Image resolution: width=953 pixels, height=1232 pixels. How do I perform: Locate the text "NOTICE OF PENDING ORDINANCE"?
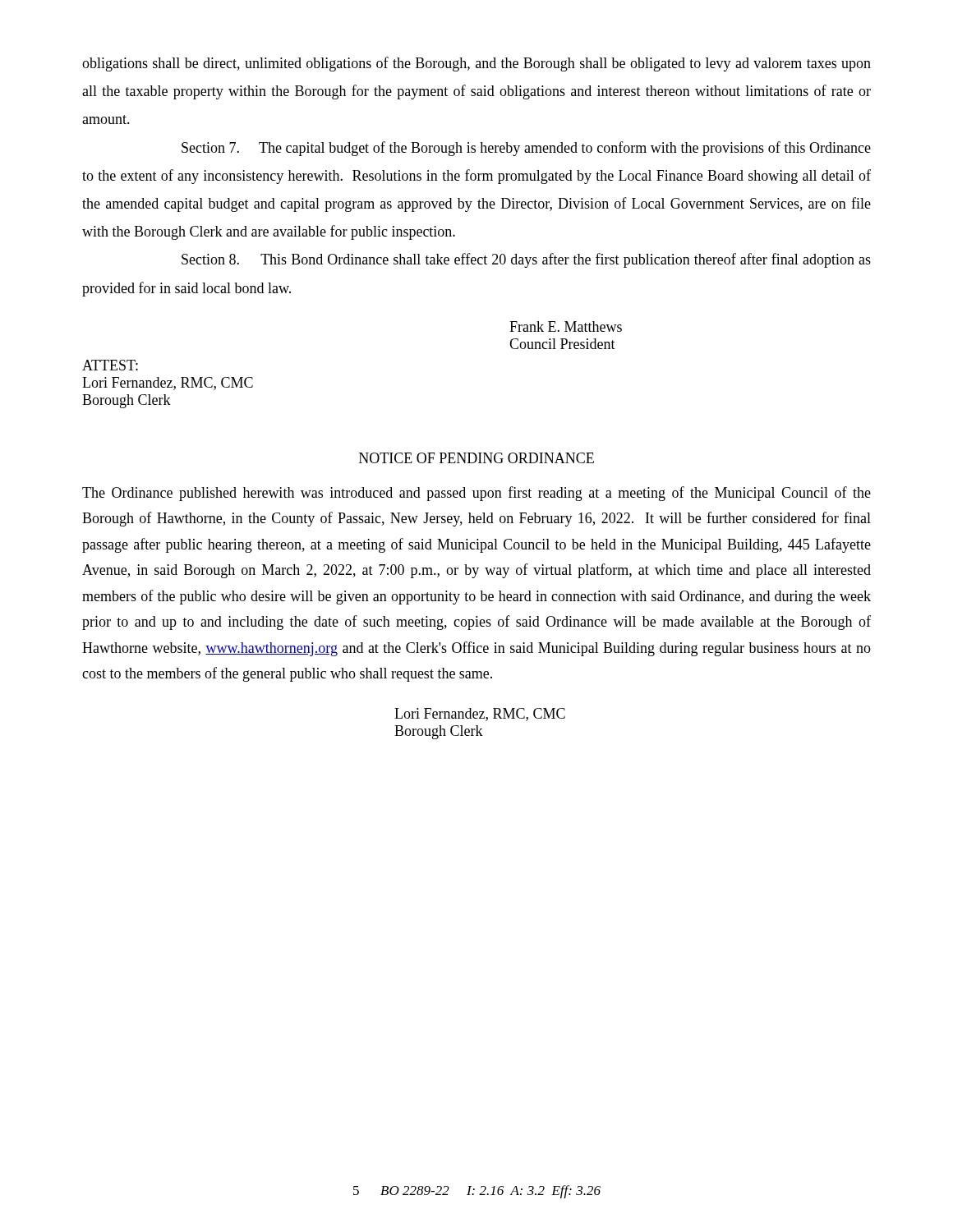(476, 458)
